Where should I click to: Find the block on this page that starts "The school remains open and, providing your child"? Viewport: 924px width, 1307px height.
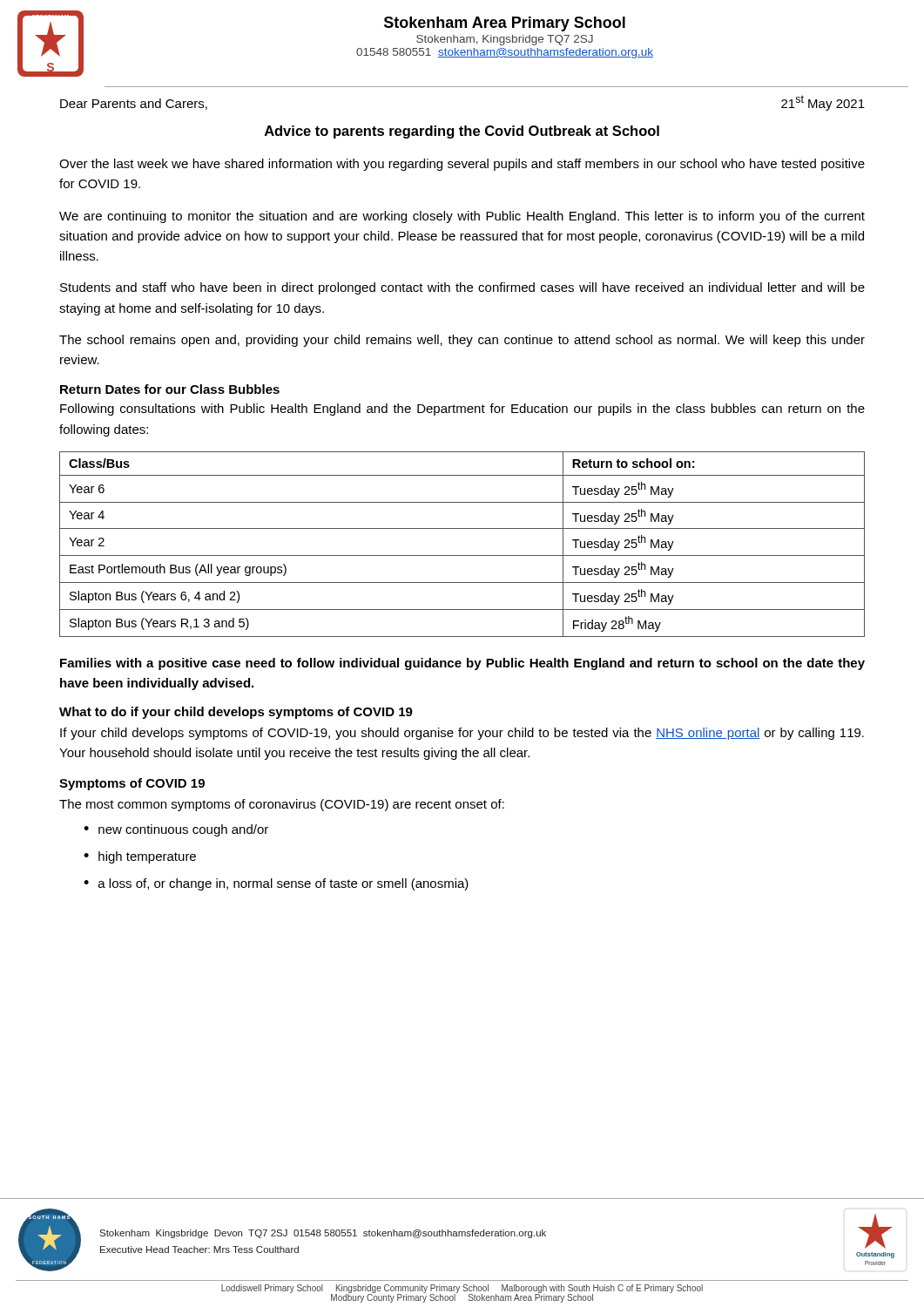(x=462, y=349)
